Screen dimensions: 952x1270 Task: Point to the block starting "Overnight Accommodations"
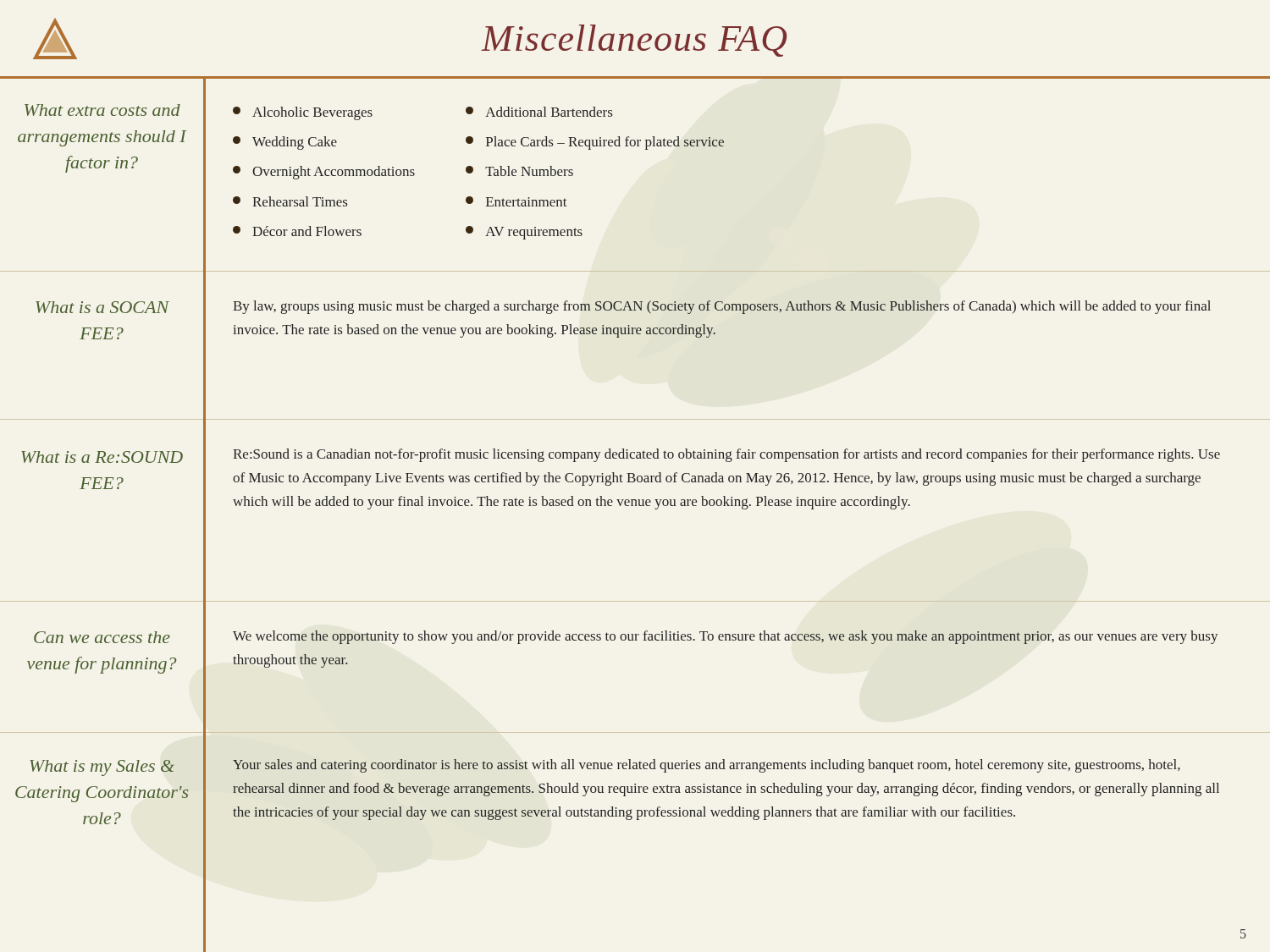tap(324, 172)
